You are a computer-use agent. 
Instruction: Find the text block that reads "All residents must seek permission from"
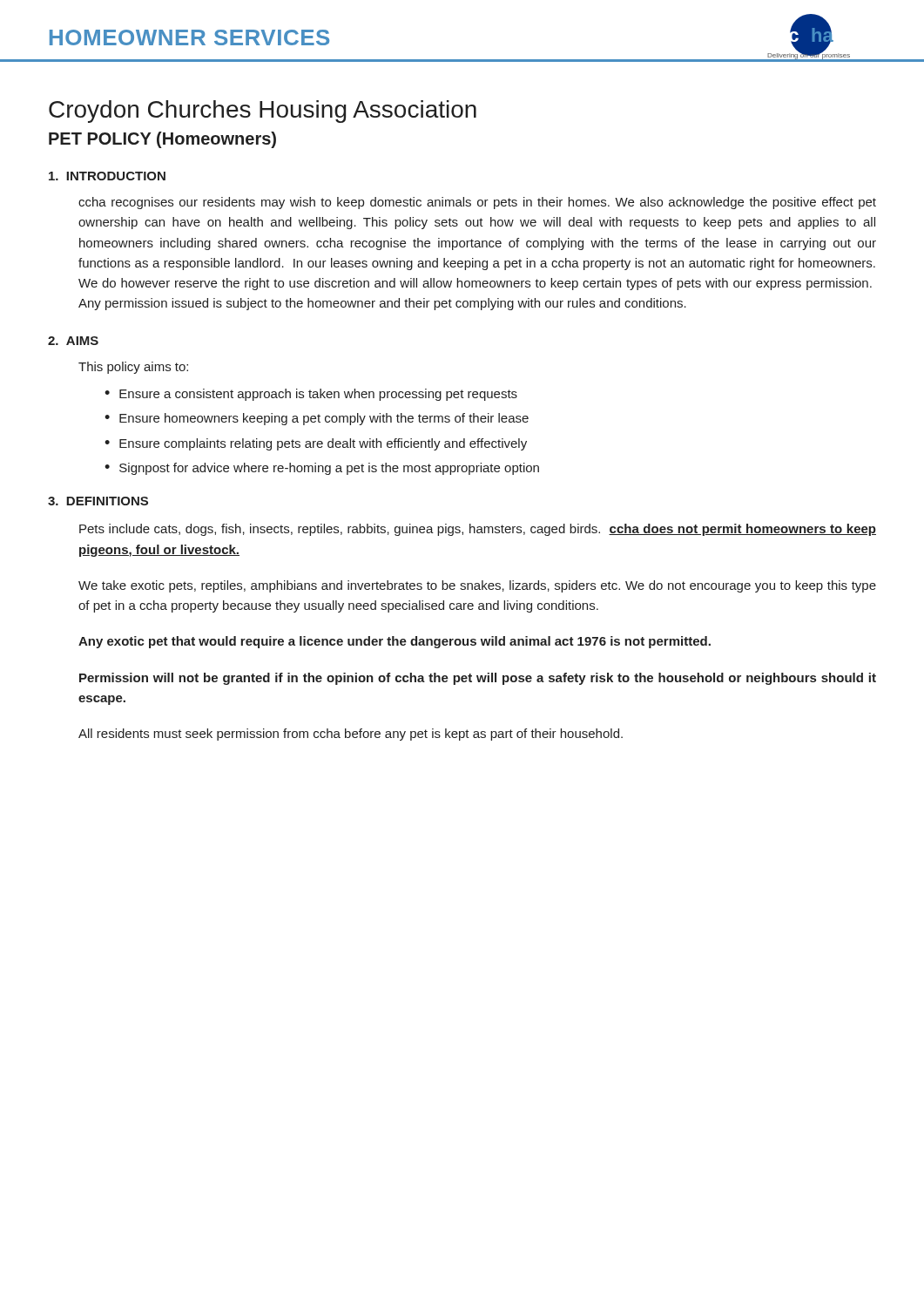pos(351,733)
